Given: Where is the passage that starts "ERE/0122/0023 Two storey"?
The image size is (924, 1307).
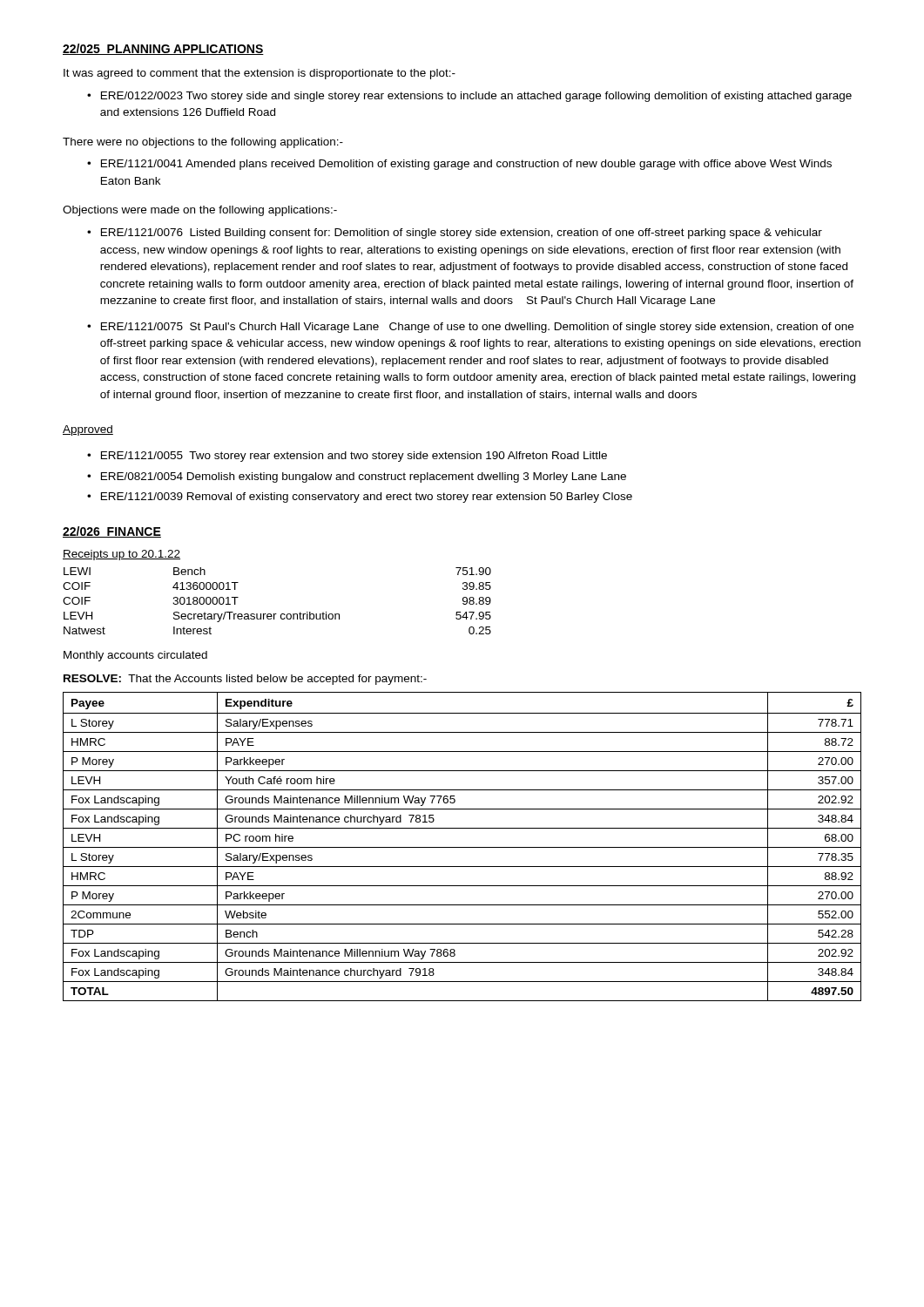Looking at the screenshot, I should click(476, 104).
